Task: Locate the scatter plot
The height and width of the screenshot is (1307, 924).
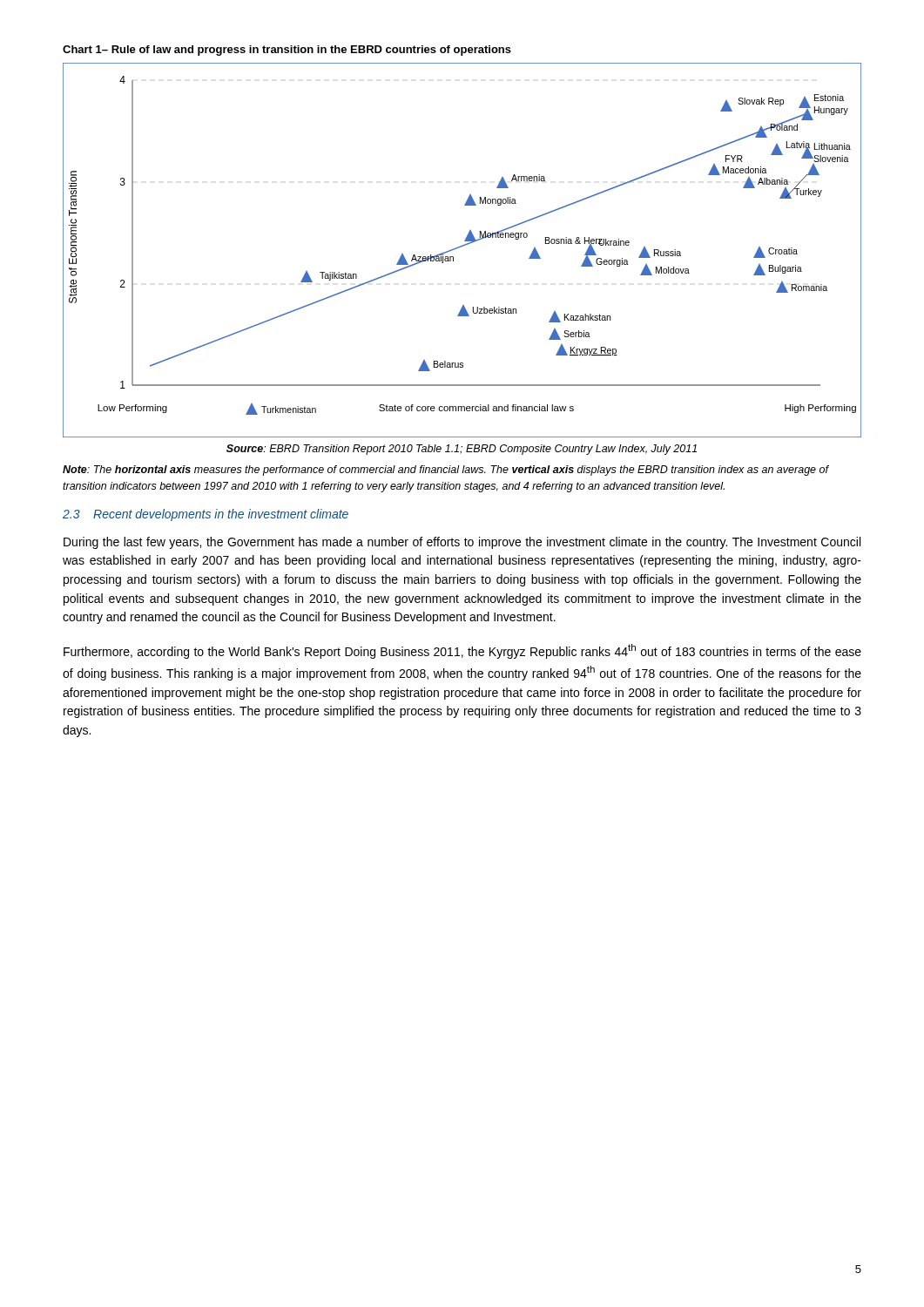Action: pos(462,250)
